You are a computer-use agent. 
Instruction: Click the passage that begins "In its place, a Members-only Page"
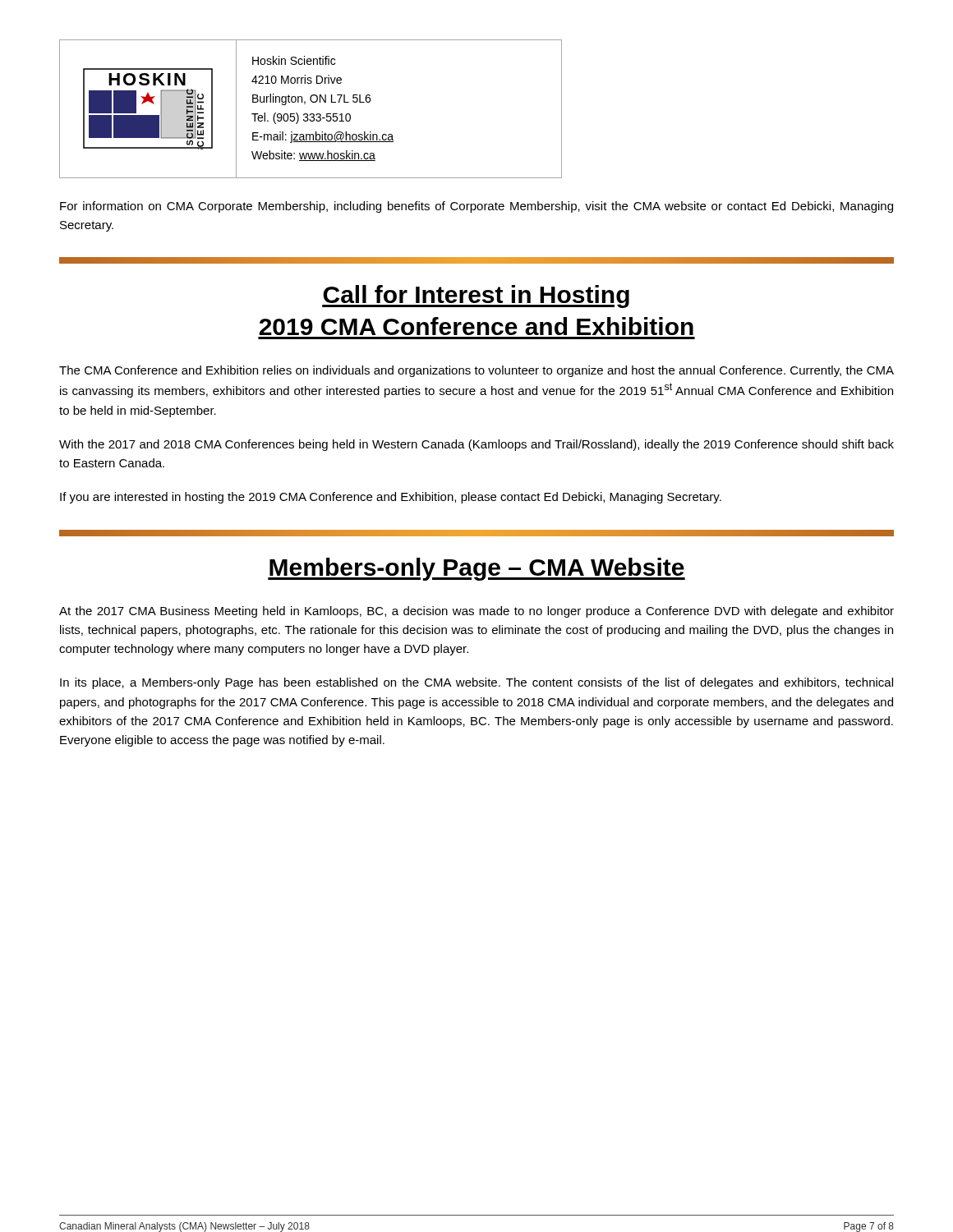pos(476,711)
